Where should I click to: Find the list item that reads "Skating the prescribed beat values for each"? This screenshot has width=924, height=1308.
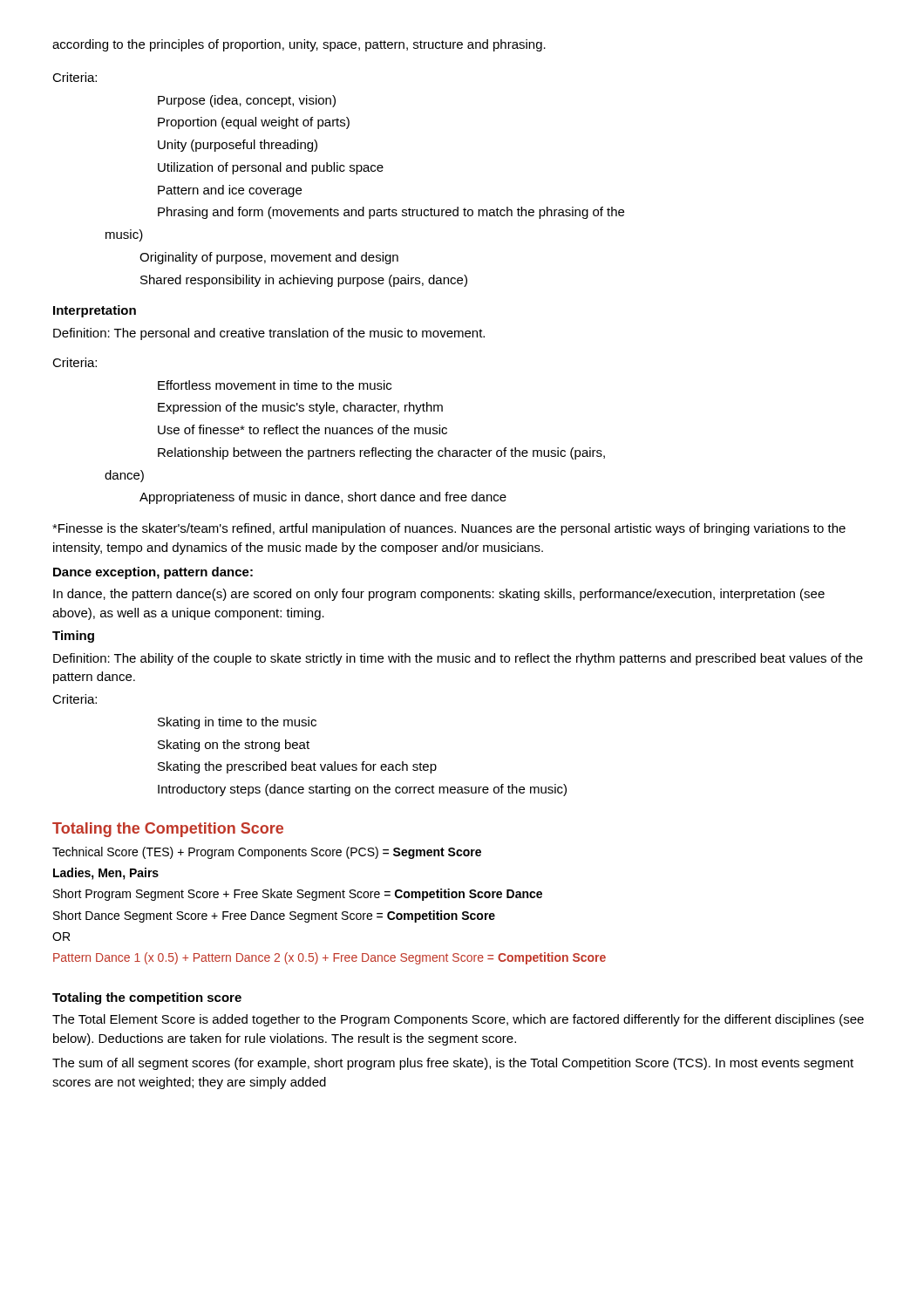(x=297, y=767)
